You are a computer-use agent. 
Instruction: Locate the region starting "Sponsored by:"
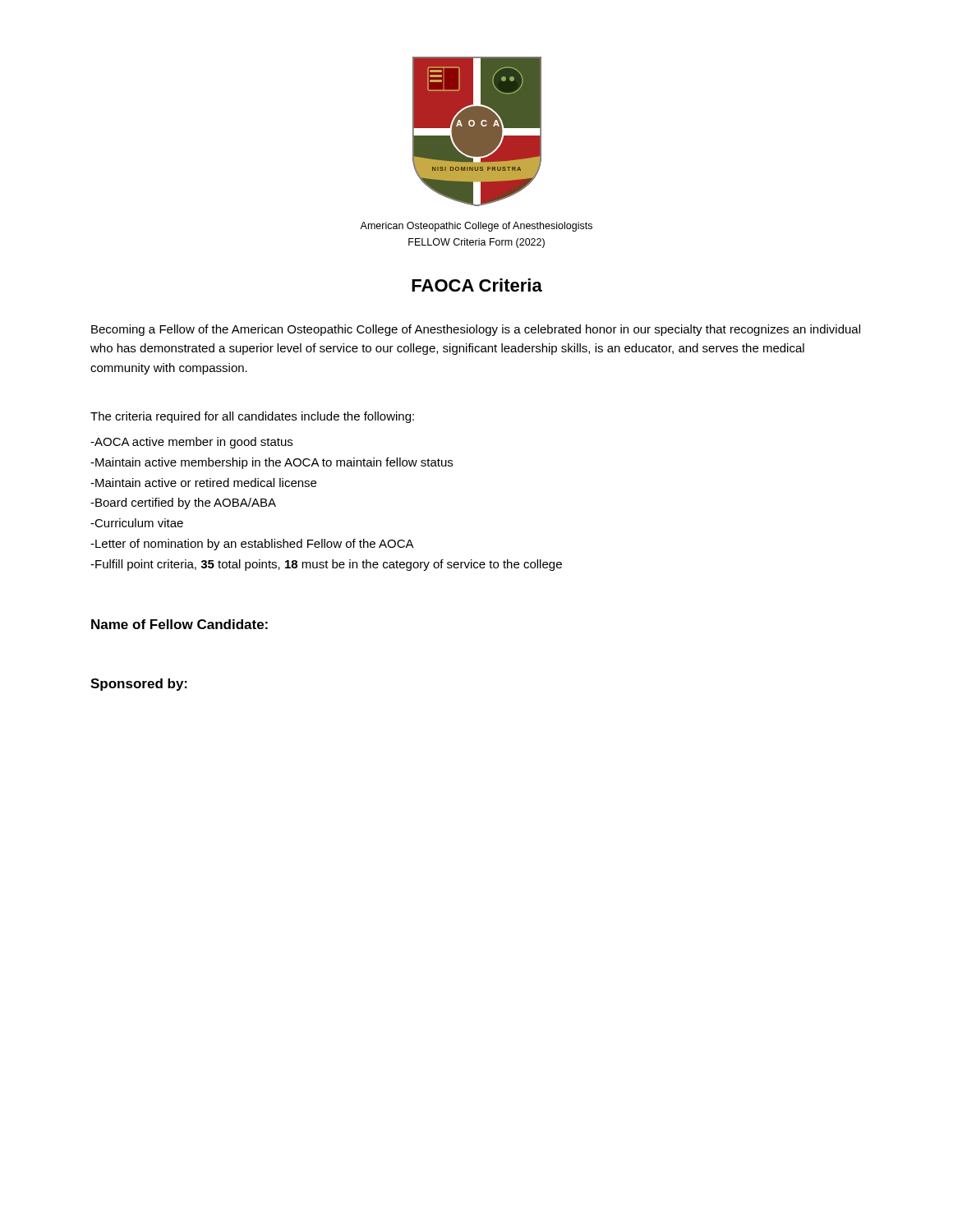click(139, 684)
